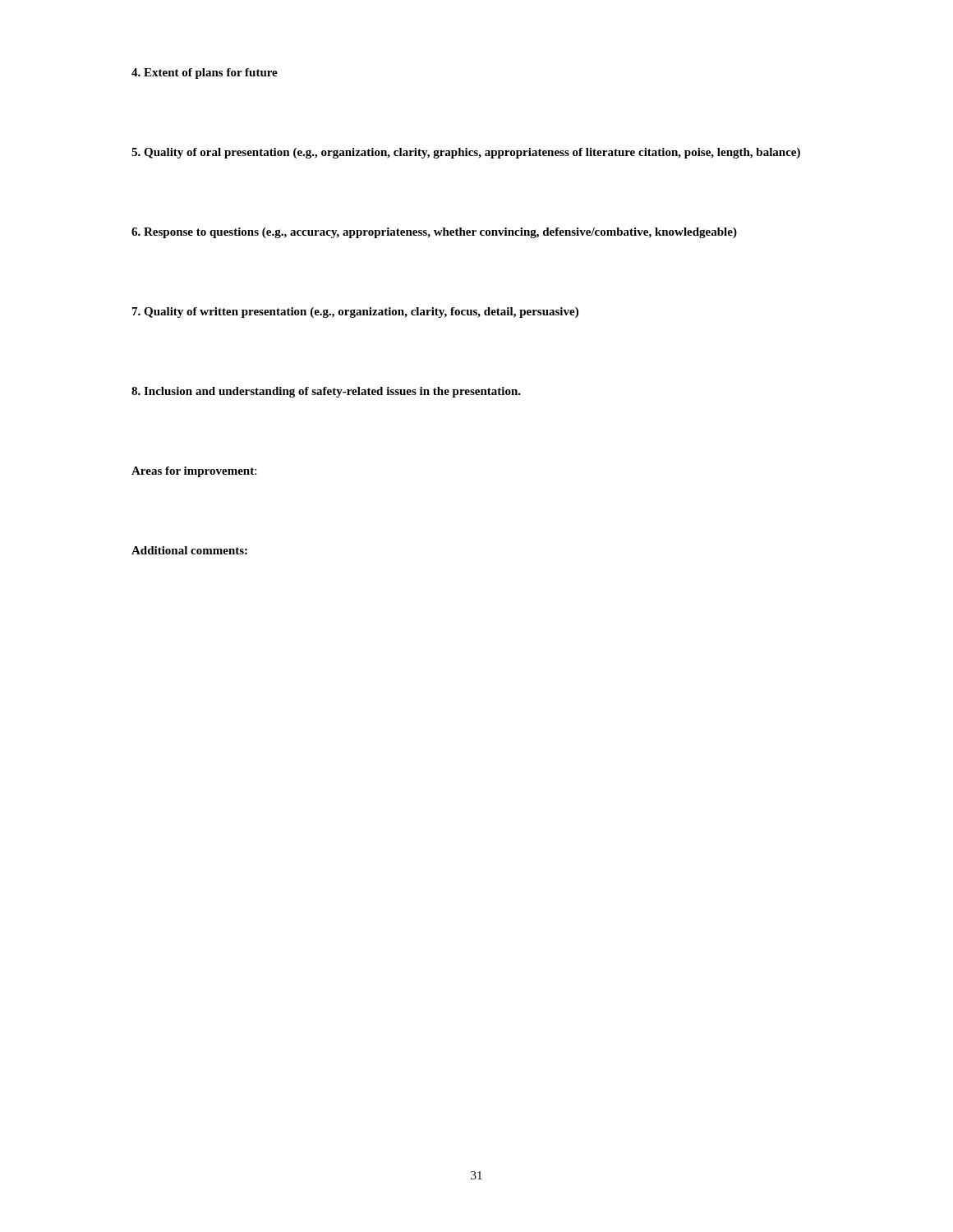
Task: Locate the region starting "4. Extent of plans for future"
Action: pyautogui.click(x=204, y=72)
